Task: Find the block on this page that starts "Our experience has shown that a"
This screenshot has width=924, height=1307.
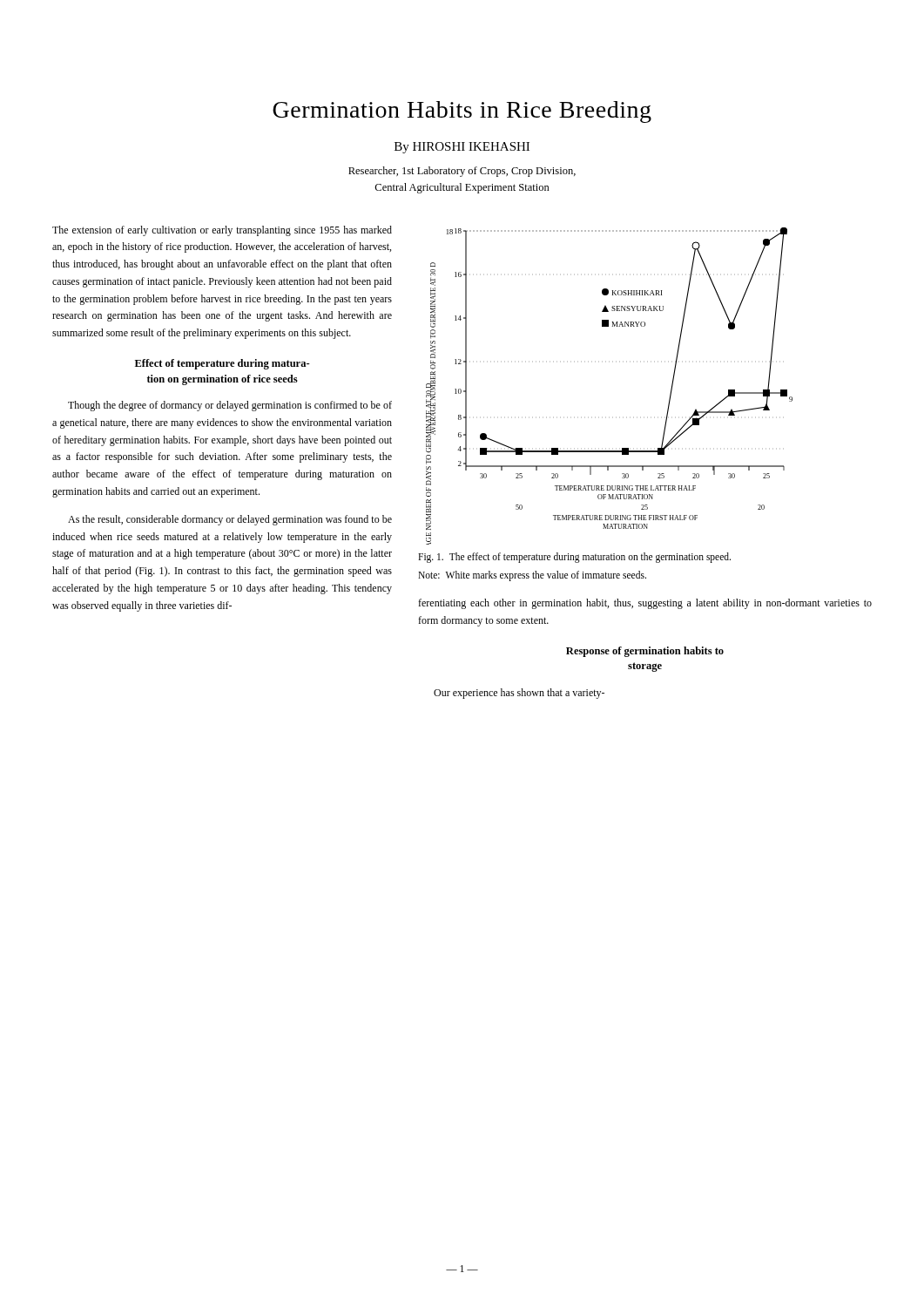Action: [x=519, y=694]
